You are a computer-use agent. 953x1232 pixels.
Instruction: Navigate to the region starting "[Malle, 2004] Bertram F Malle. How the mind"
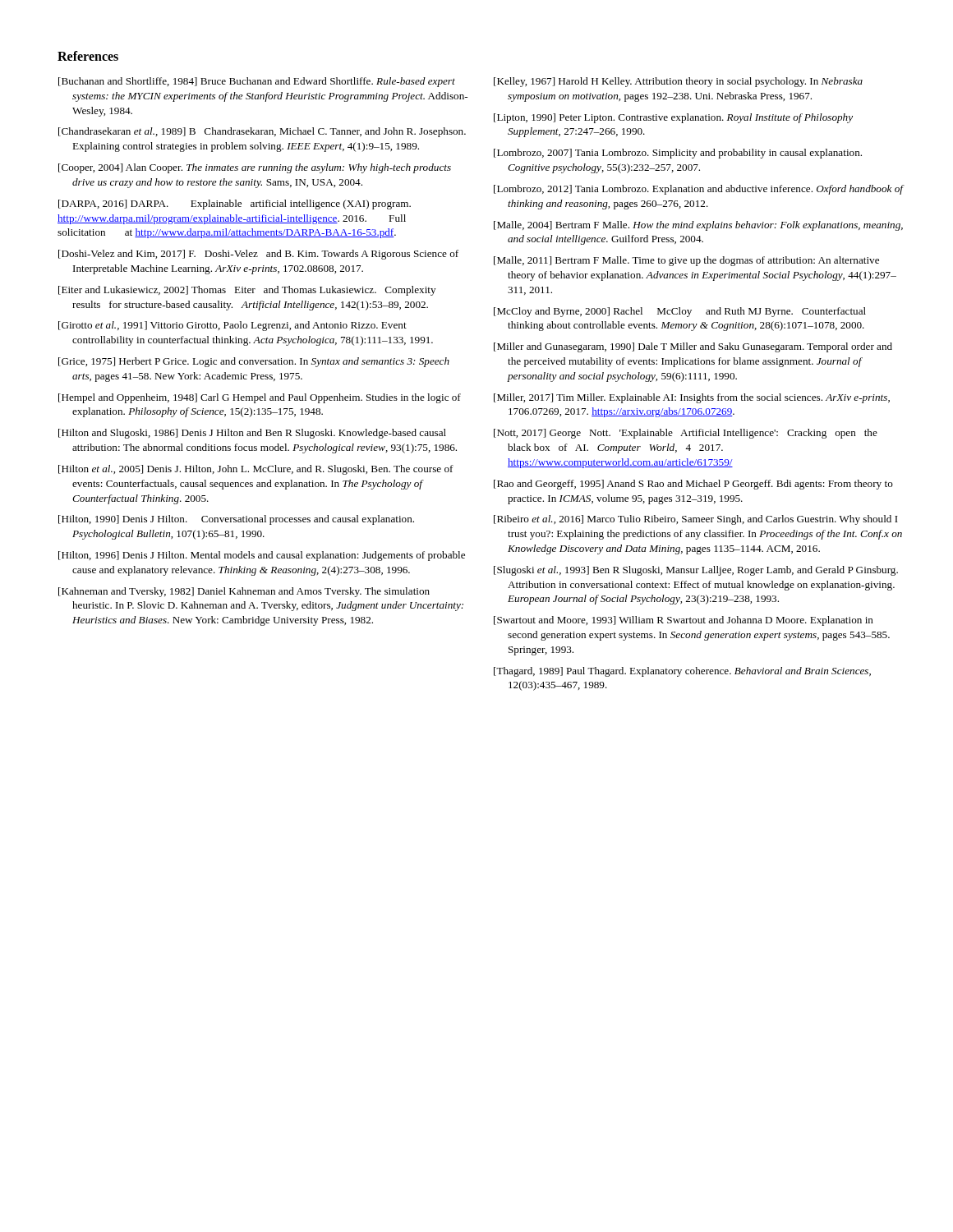[698, 232]
